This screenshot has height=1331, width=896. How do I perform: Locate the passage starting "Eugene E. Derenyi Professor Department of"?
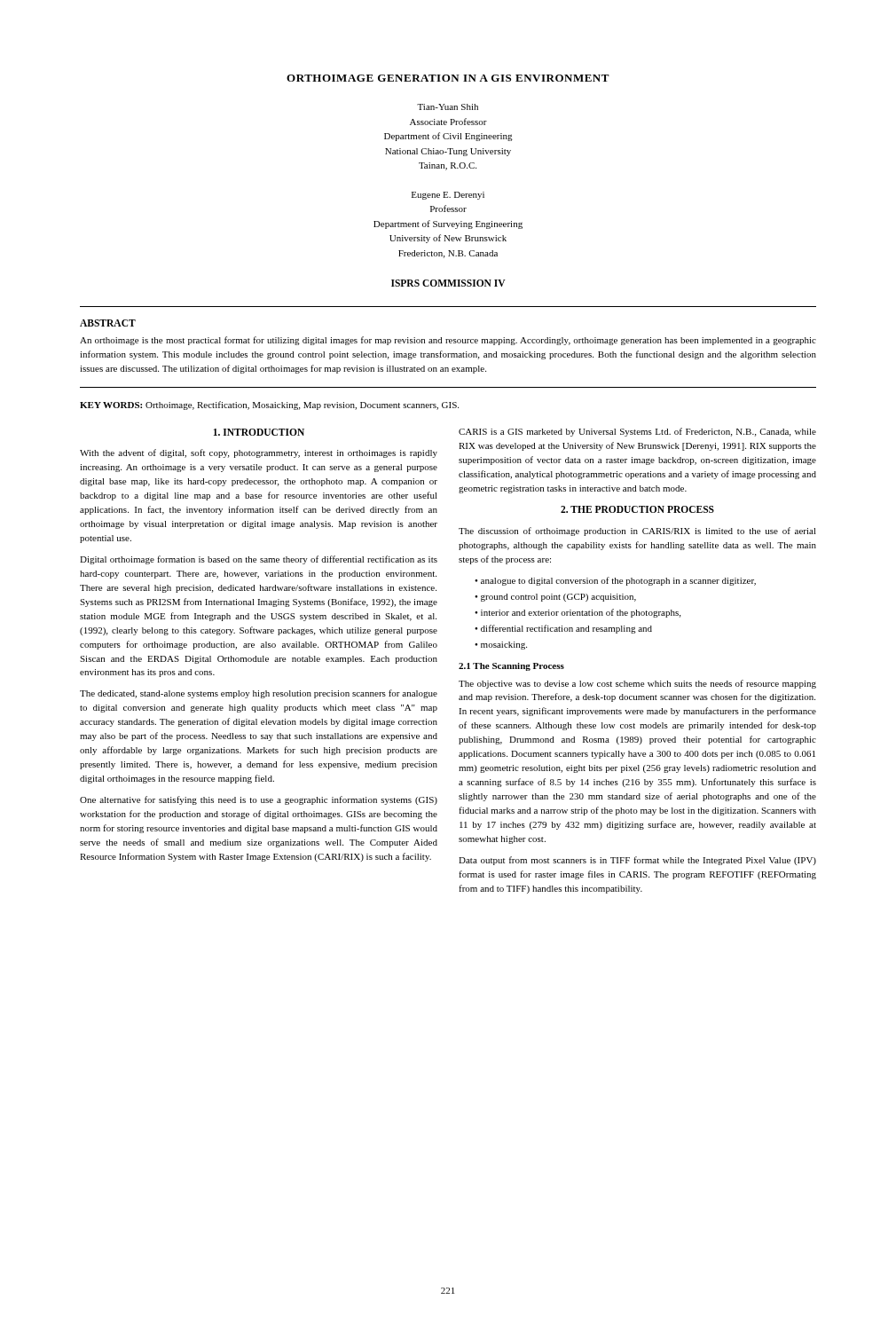pyautogui.click(x=448, y=223)
